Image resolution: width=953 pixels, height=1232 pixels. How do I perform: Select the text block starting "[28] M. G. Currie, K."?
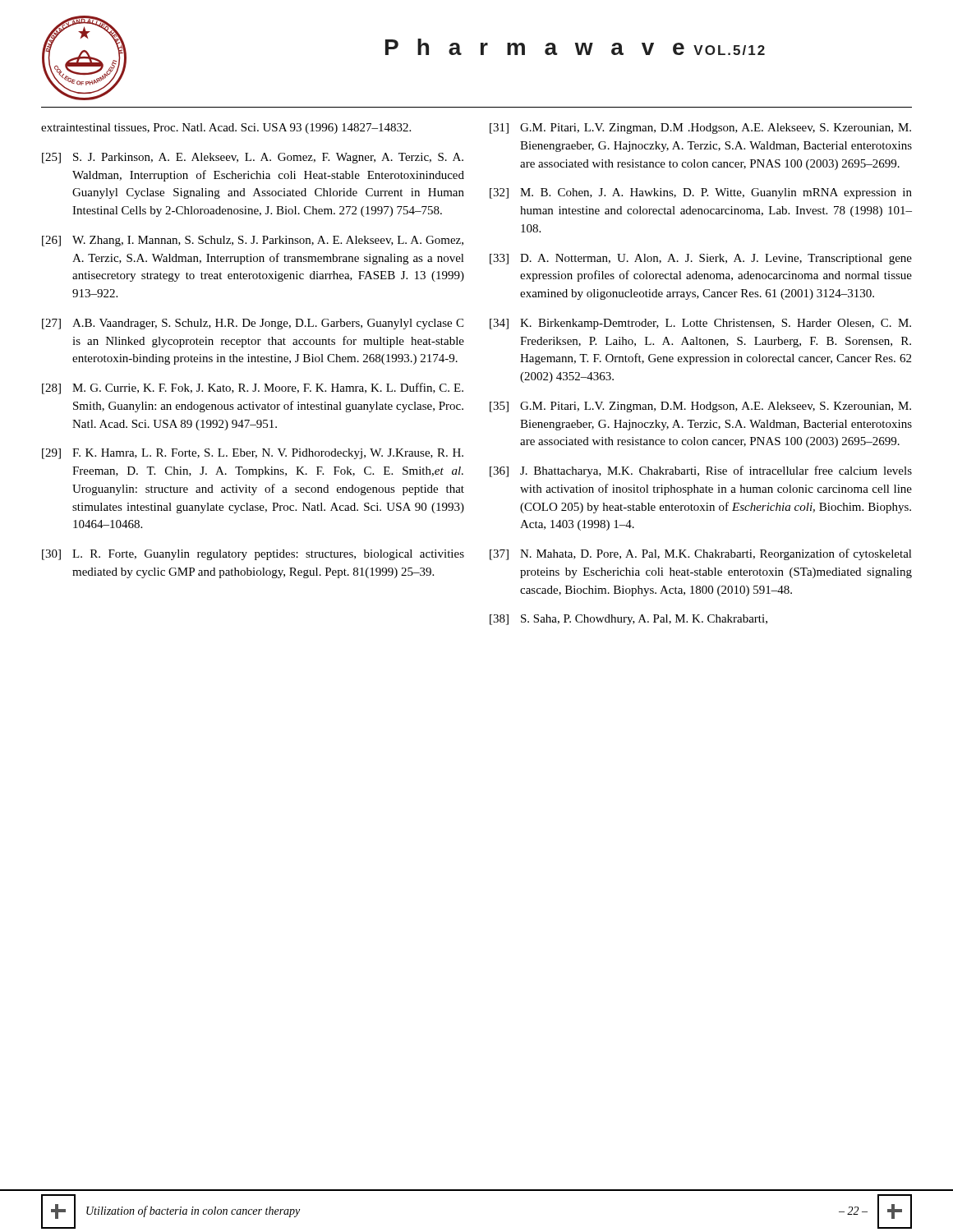[x=253, y=406]
